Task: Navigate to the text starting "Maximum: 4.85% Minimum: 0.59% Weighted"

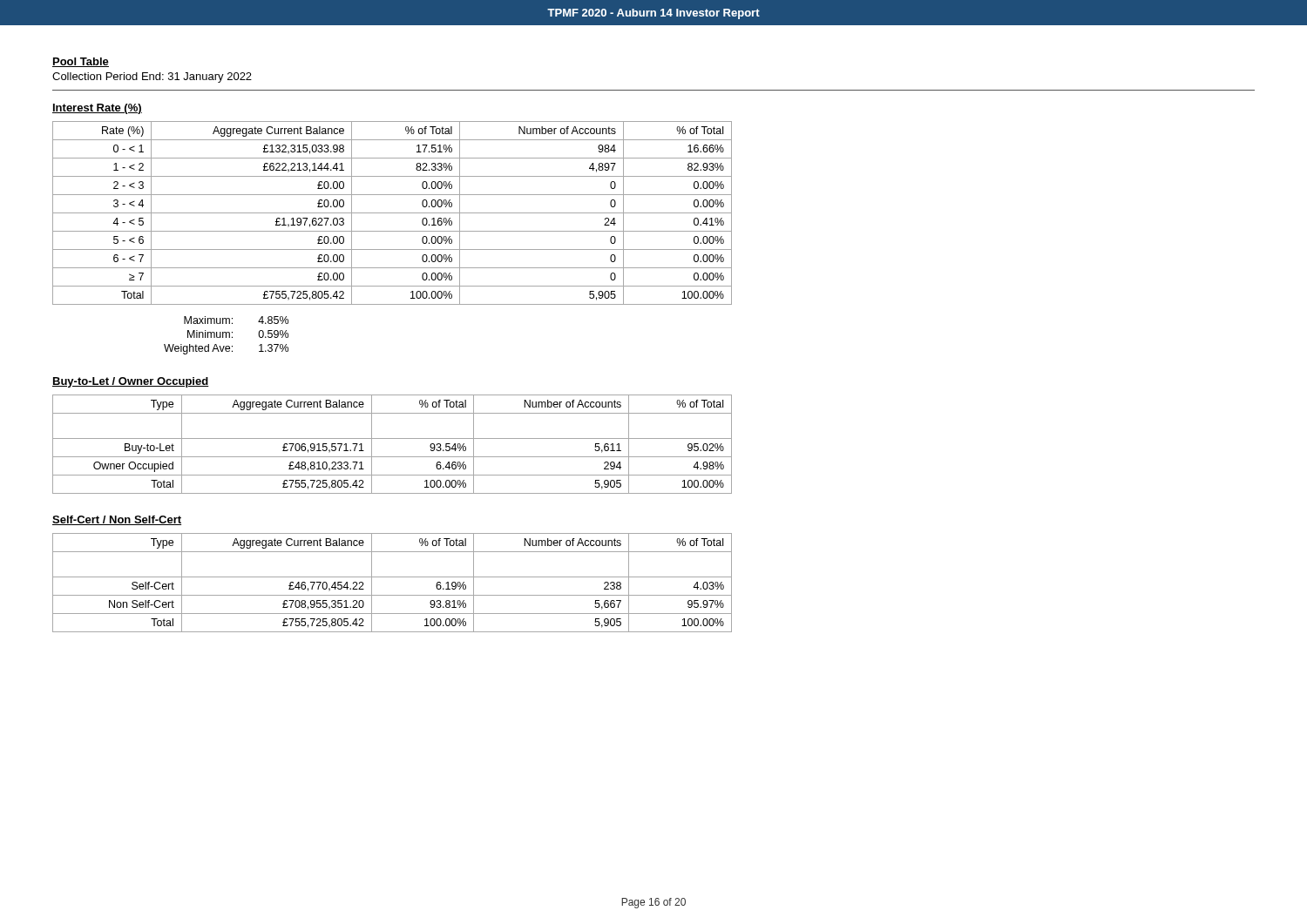Action: (226, 334)
